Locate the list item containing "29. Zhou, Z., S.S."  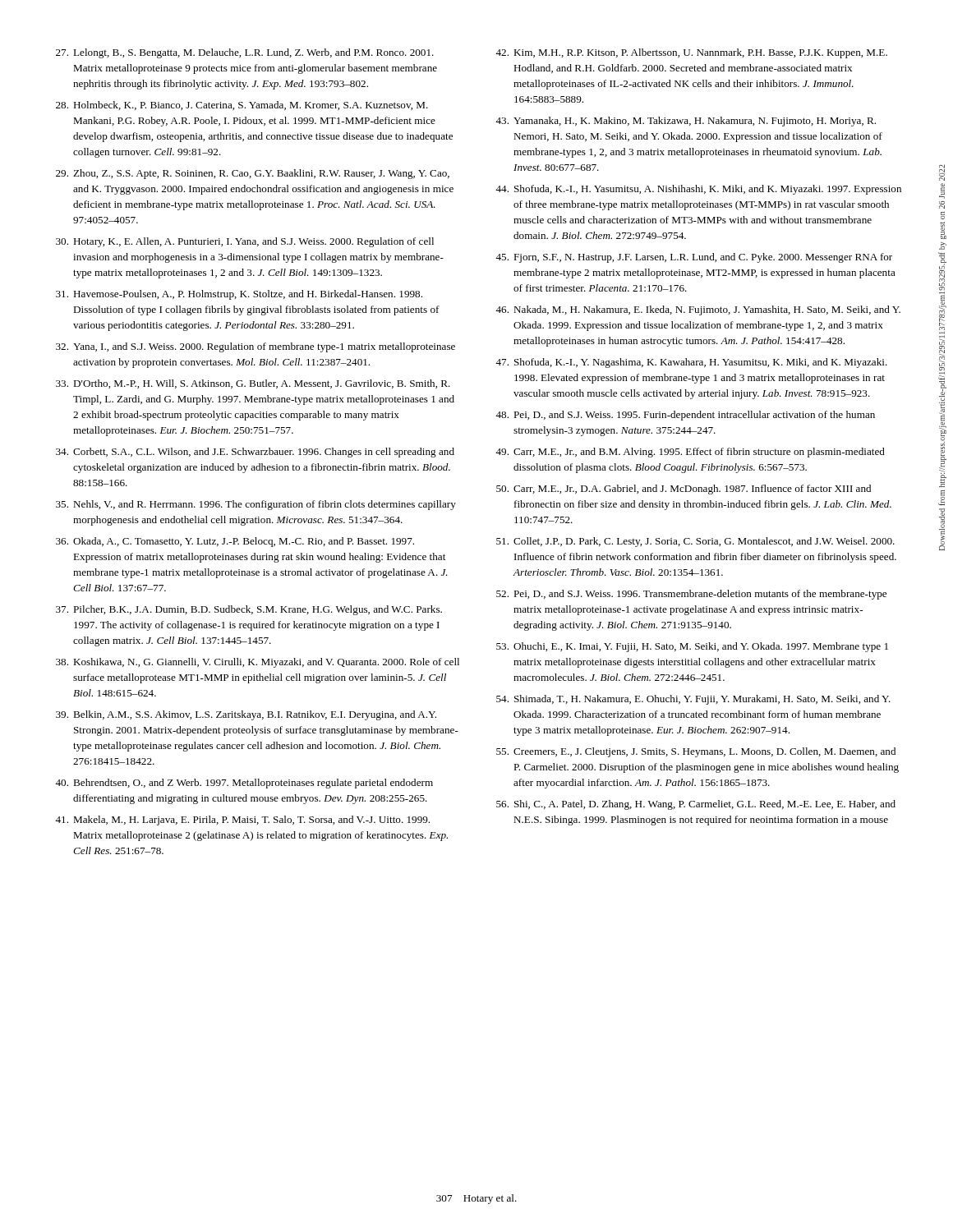[x=256, y=196]
